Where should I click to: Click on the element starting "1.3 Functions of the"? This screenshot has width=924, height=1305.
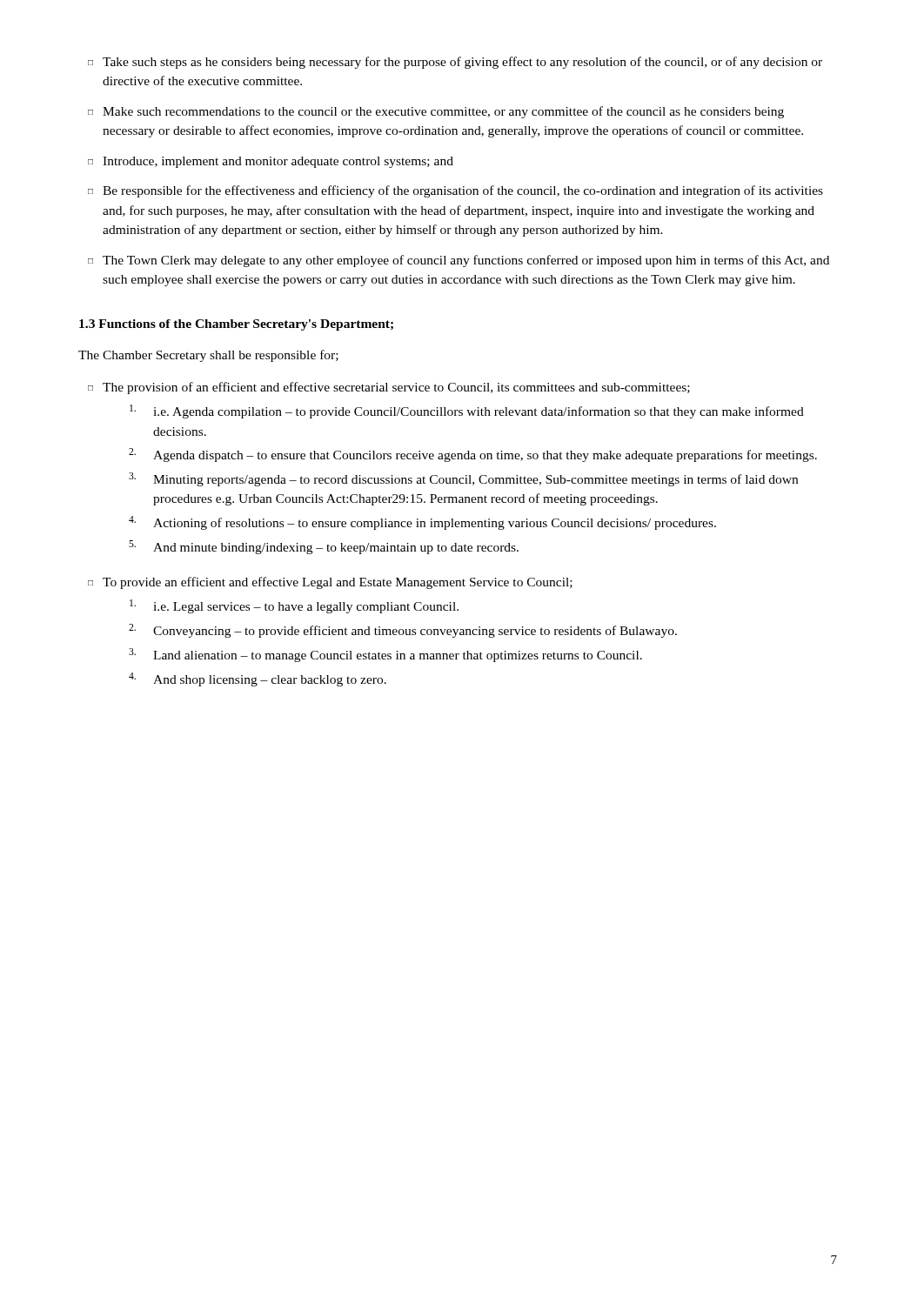[x=236, y=323]
